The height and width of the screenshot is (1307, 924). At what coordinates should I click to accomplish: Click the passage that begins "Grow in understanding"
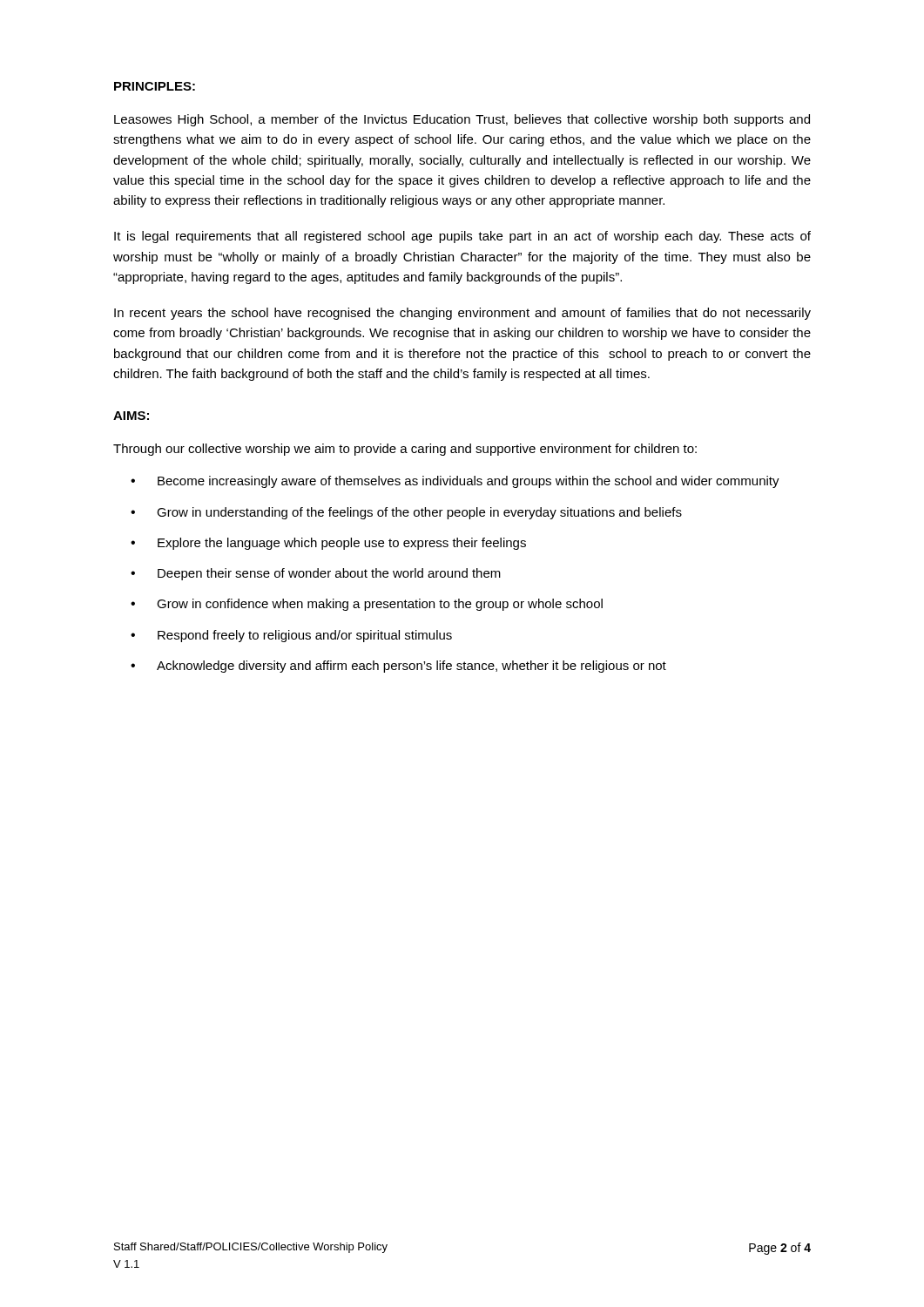click(x=419, y=511)
